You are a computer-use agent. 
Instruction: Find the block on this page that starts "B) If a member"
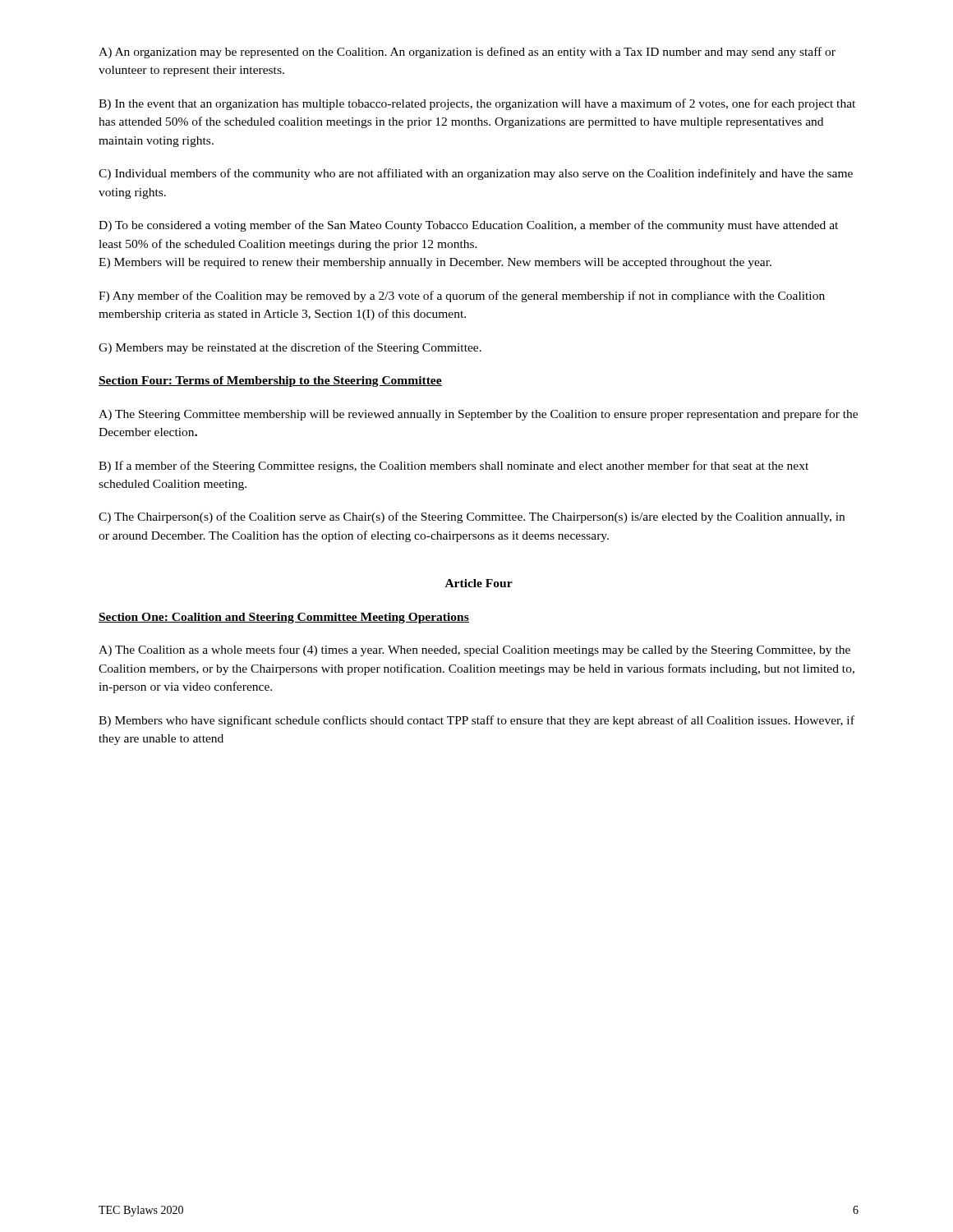(x=454, y=474)
